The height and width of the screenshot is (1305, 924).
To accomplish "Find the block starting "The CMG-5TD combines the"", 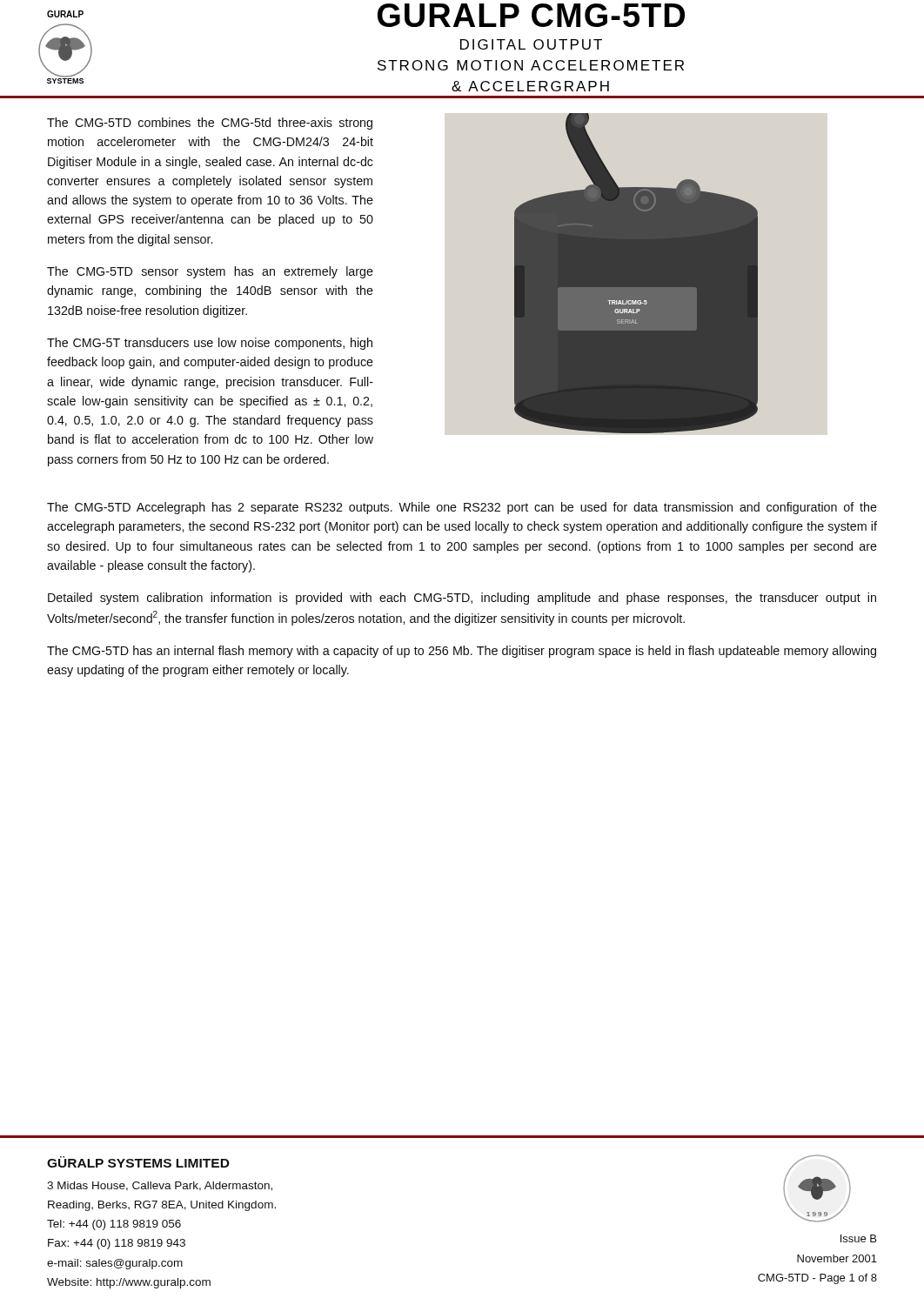I will [210, 181].
